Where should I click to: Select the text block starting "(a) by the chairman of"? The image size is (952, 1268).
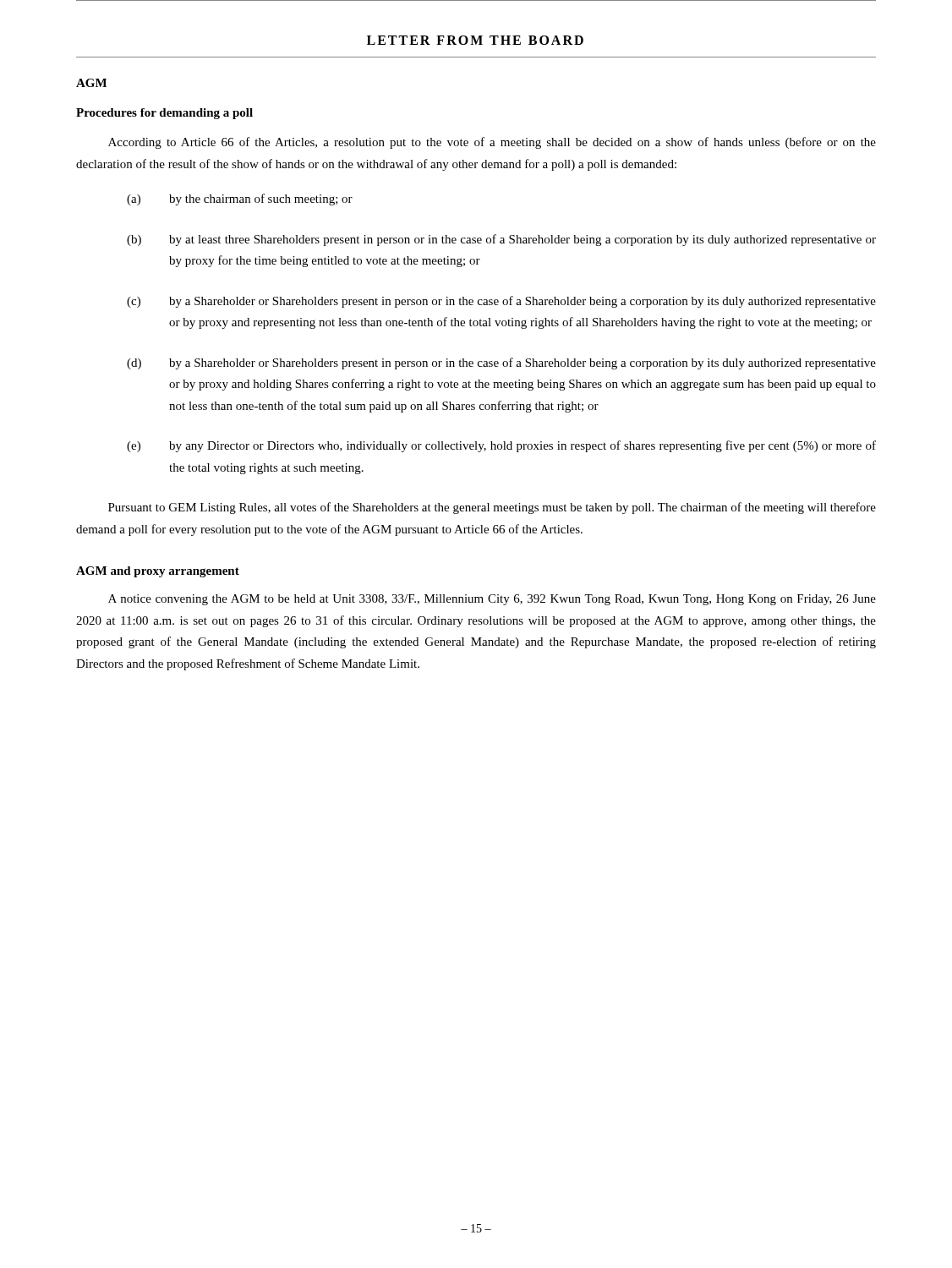(240, 199)
